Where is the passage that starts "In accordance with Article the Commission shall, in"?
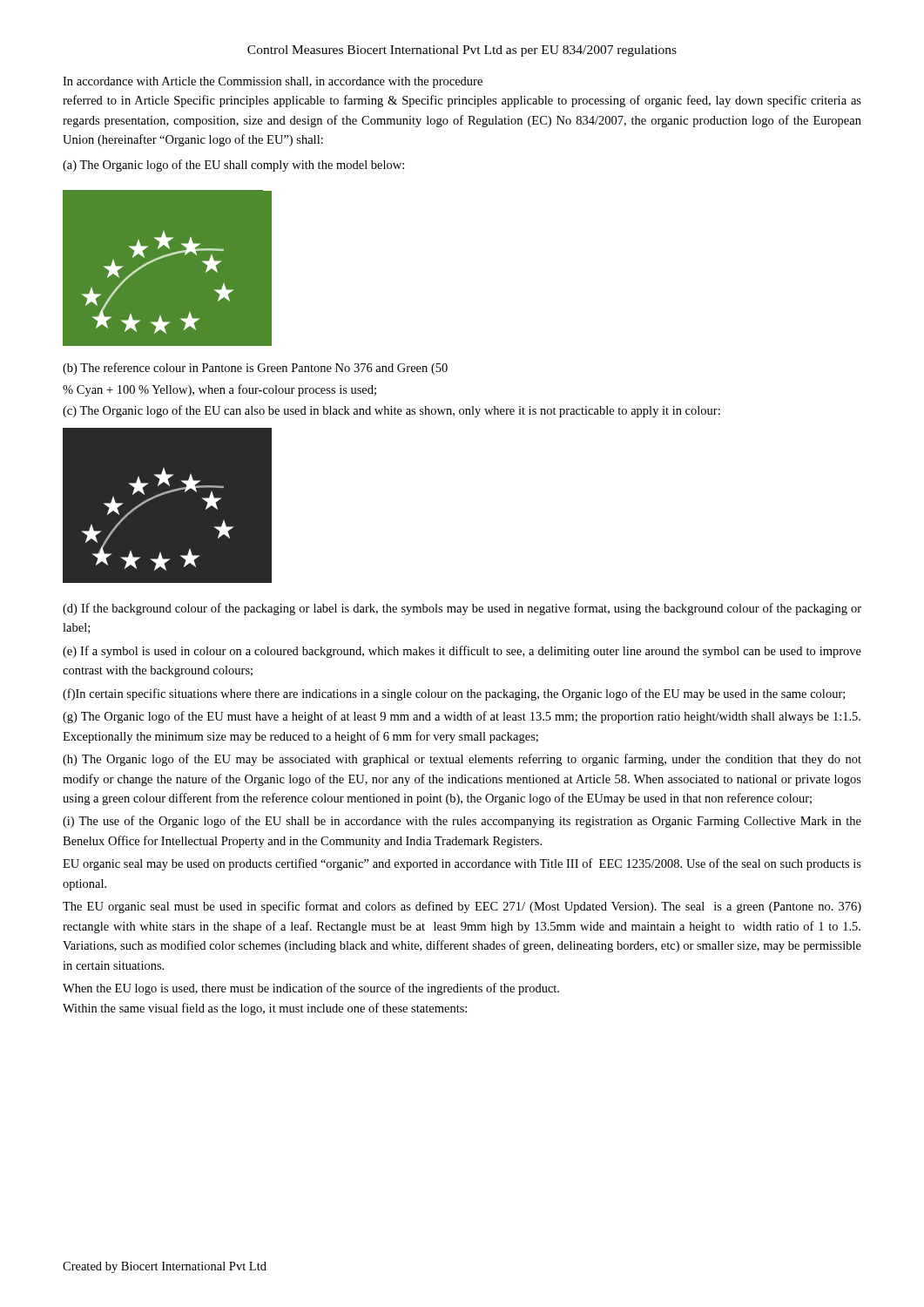Screen dimensions: 1307x924 click(x=462, y=110)
